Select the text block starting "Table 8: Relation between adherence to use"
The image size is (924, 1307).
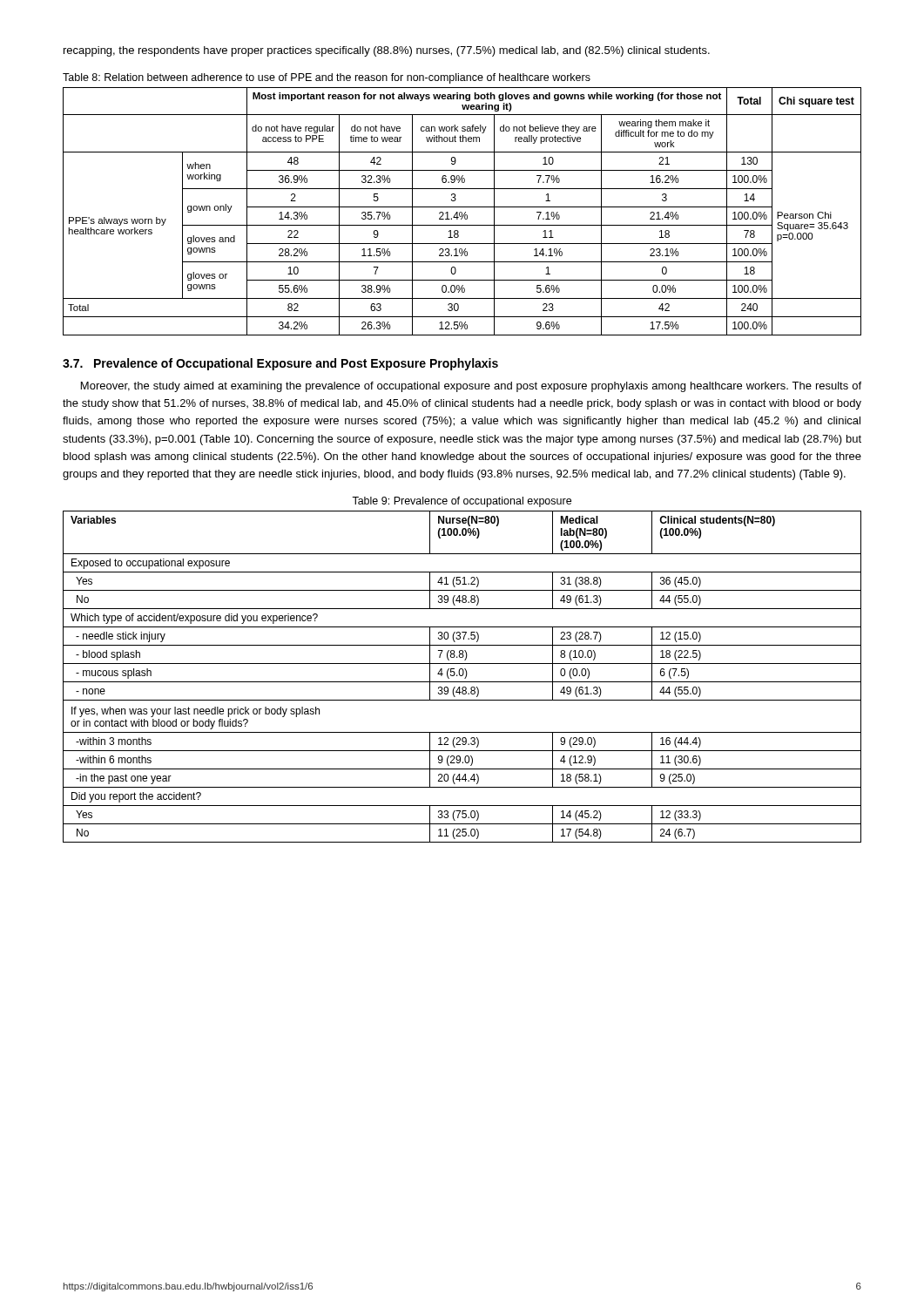coord(327,78)
